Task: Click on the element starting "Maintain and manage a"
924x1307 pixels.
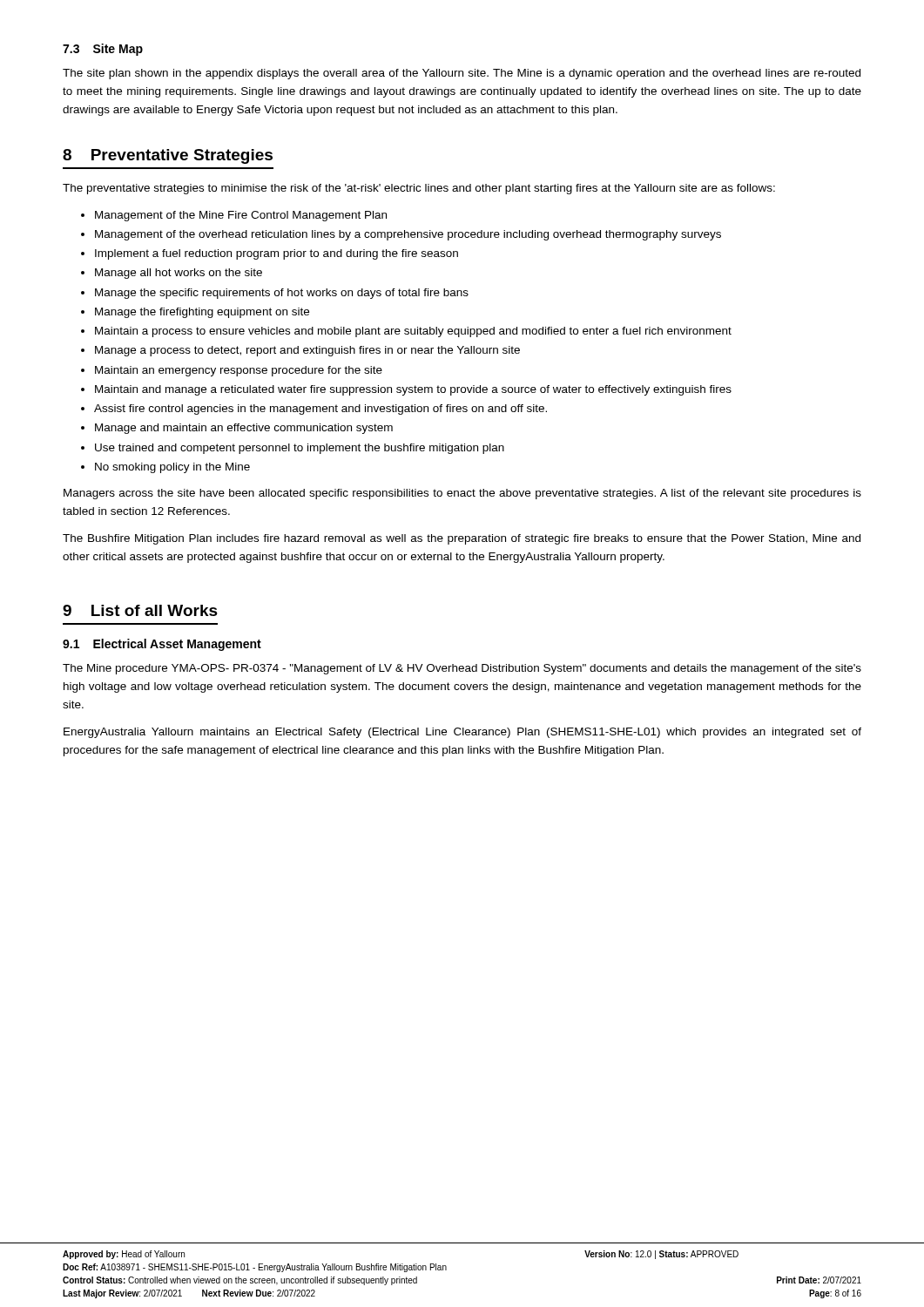Action: [462, 390]
